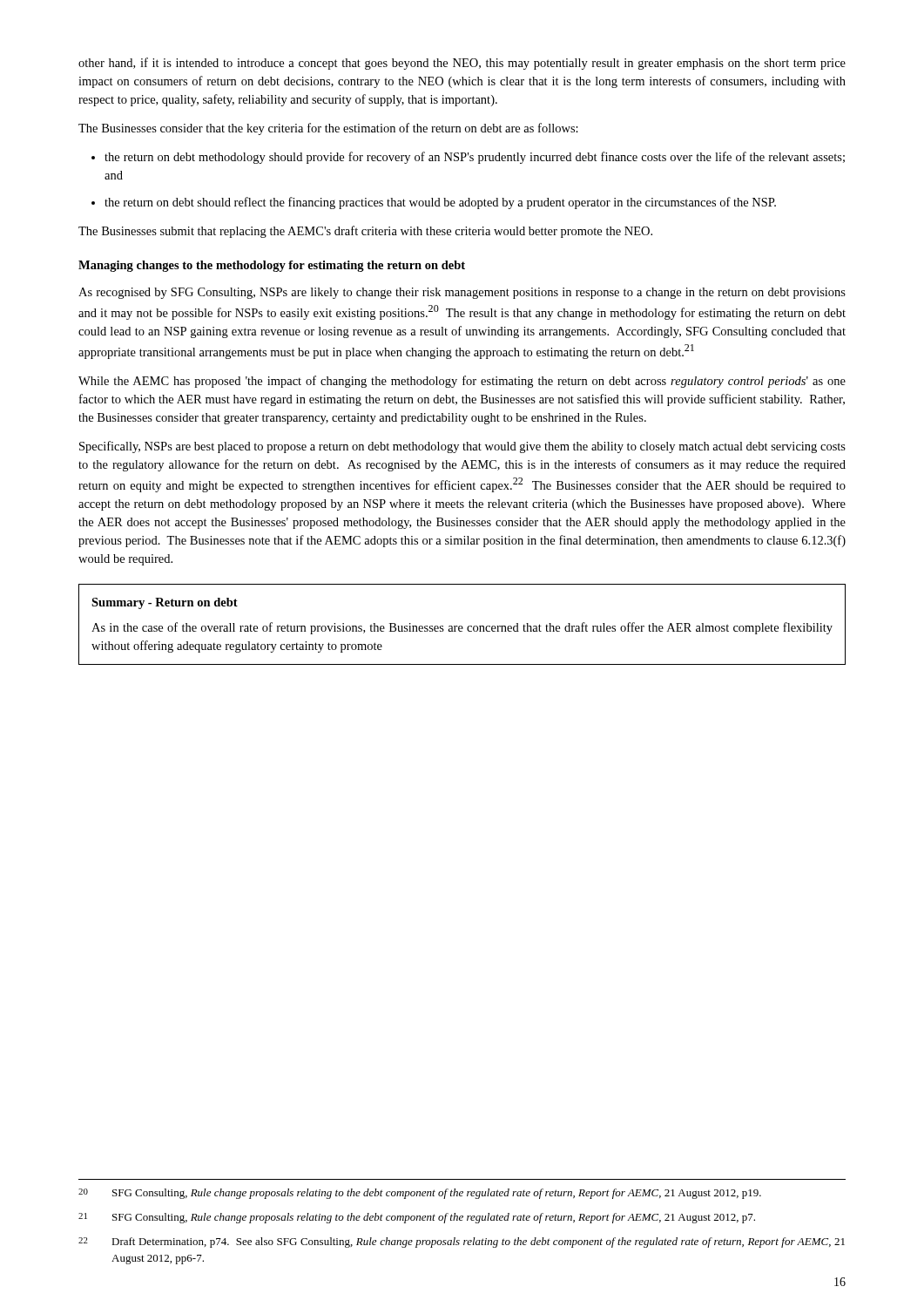The image size is (924, 1307).
Task: Locate the region starting "Specifically, NSPs are best placed to propose a"
Action: point(462,503)
